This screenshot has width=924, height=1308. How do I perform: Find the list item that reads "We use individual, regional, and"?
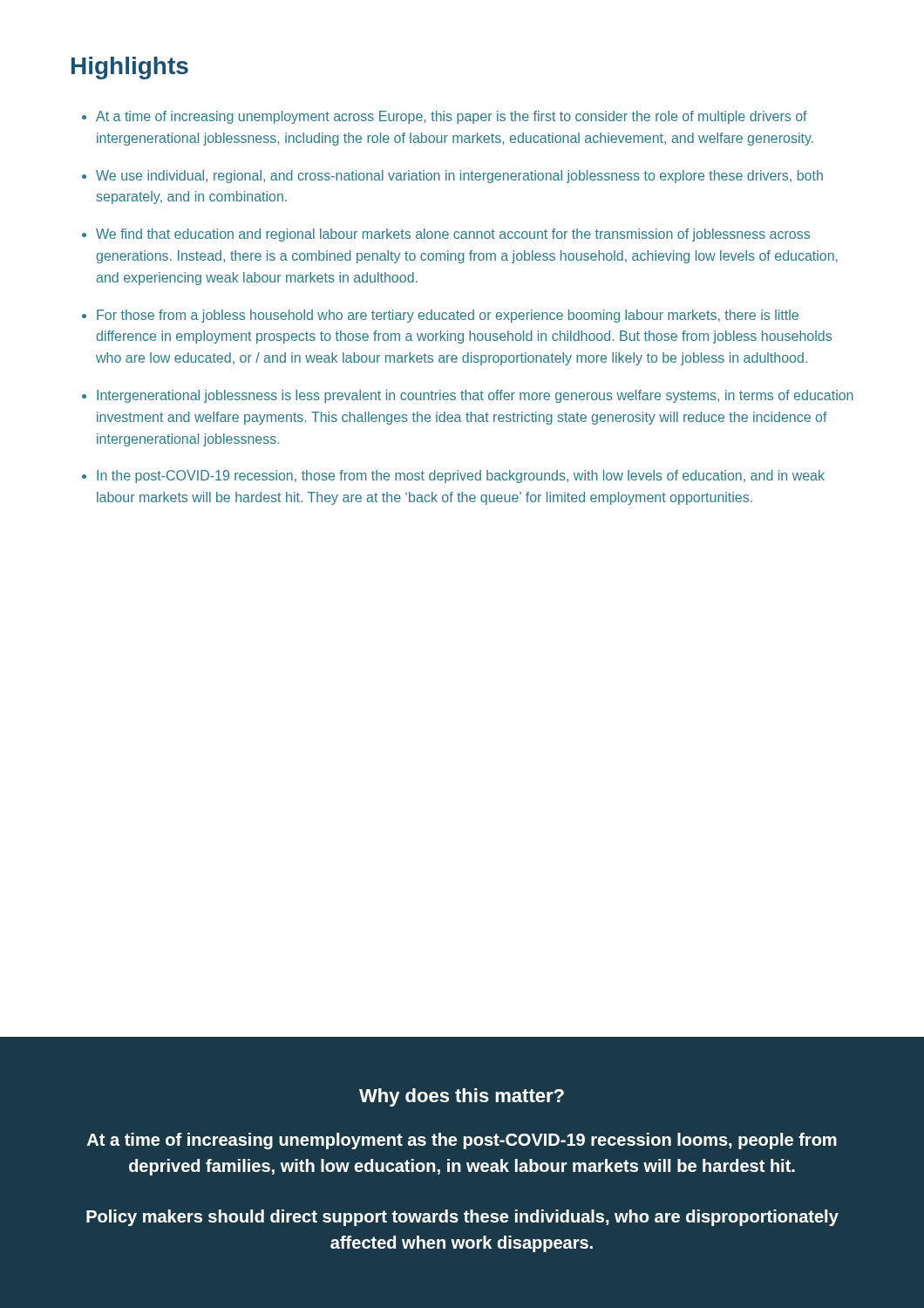tap(460, 186)
